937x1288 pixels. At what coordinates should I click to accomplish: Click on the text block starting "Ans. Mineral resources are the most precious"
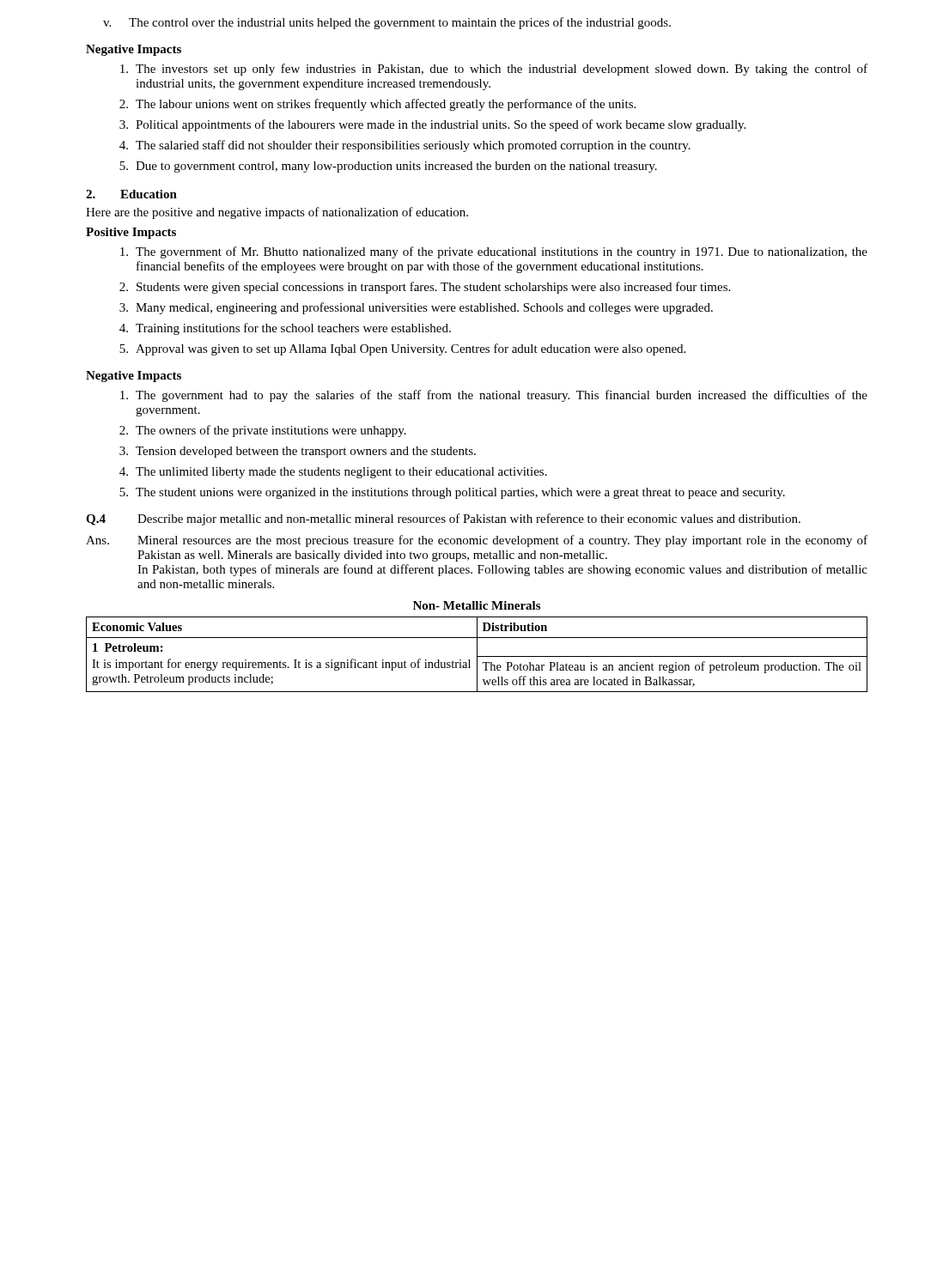tap(477, 562)
